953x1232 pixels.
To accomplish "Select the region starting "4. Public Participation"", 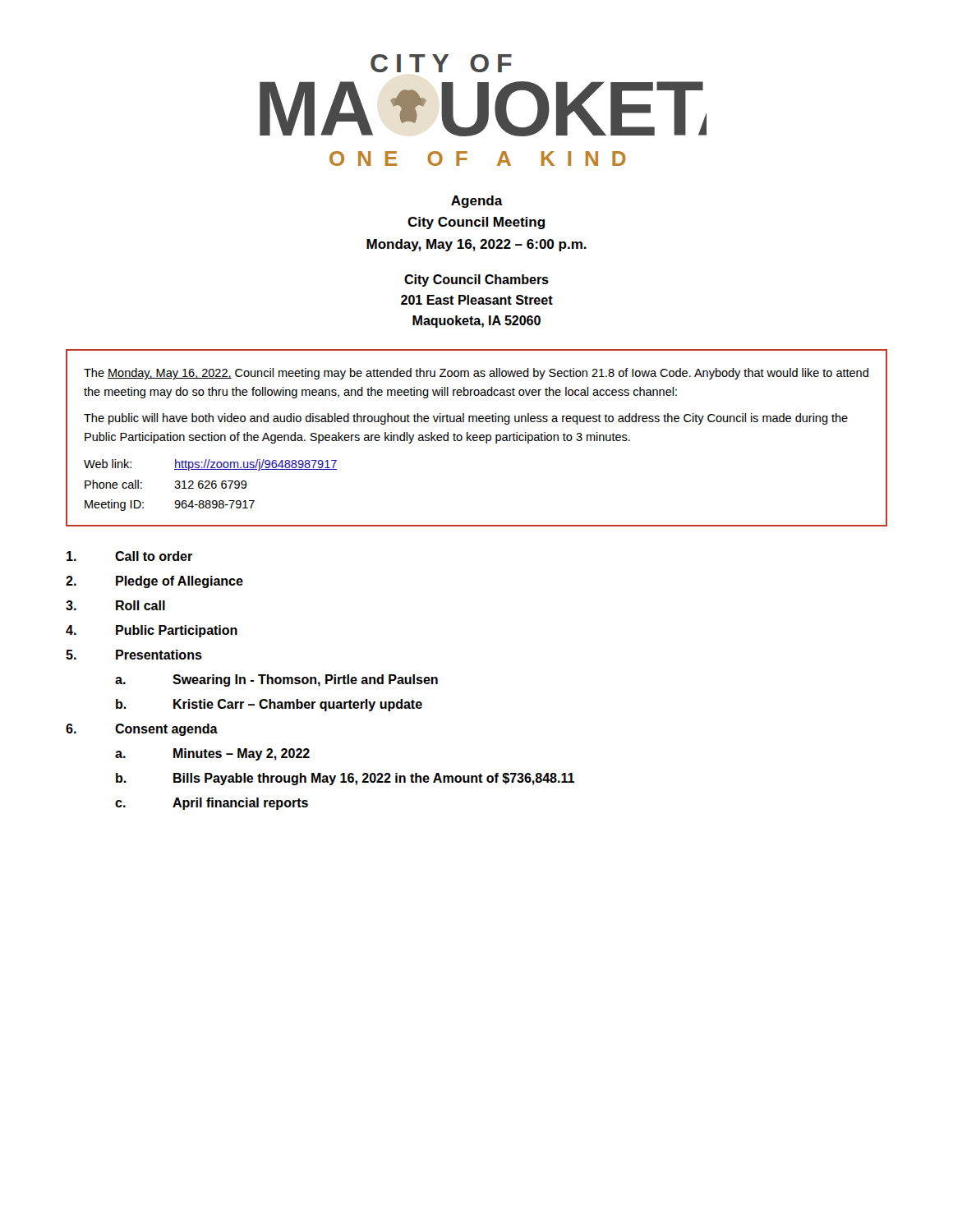I will click(x=152, y=631).
